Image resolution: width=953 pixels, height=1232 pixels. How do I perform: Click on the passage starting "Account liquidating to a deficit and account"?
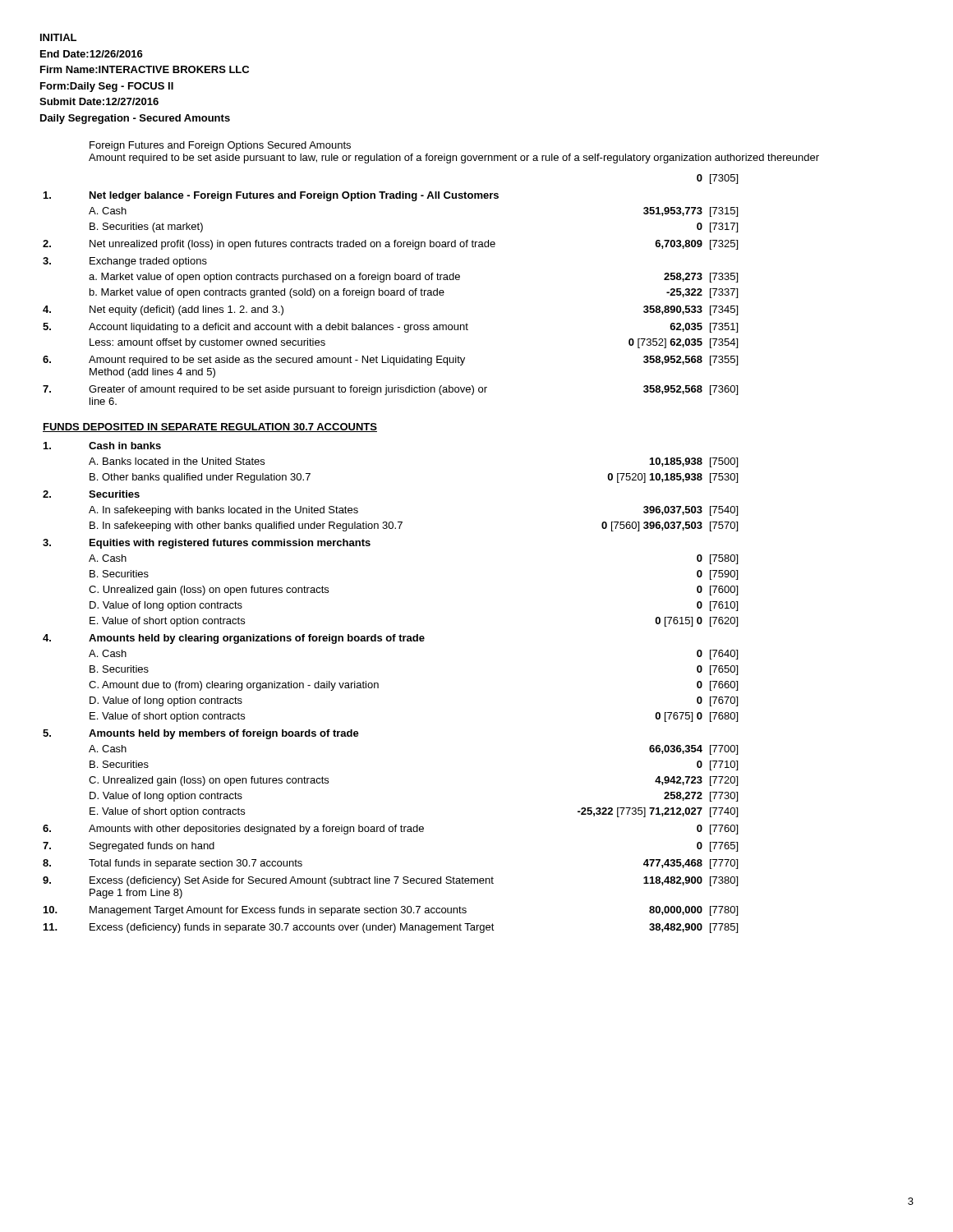point(279,326)
